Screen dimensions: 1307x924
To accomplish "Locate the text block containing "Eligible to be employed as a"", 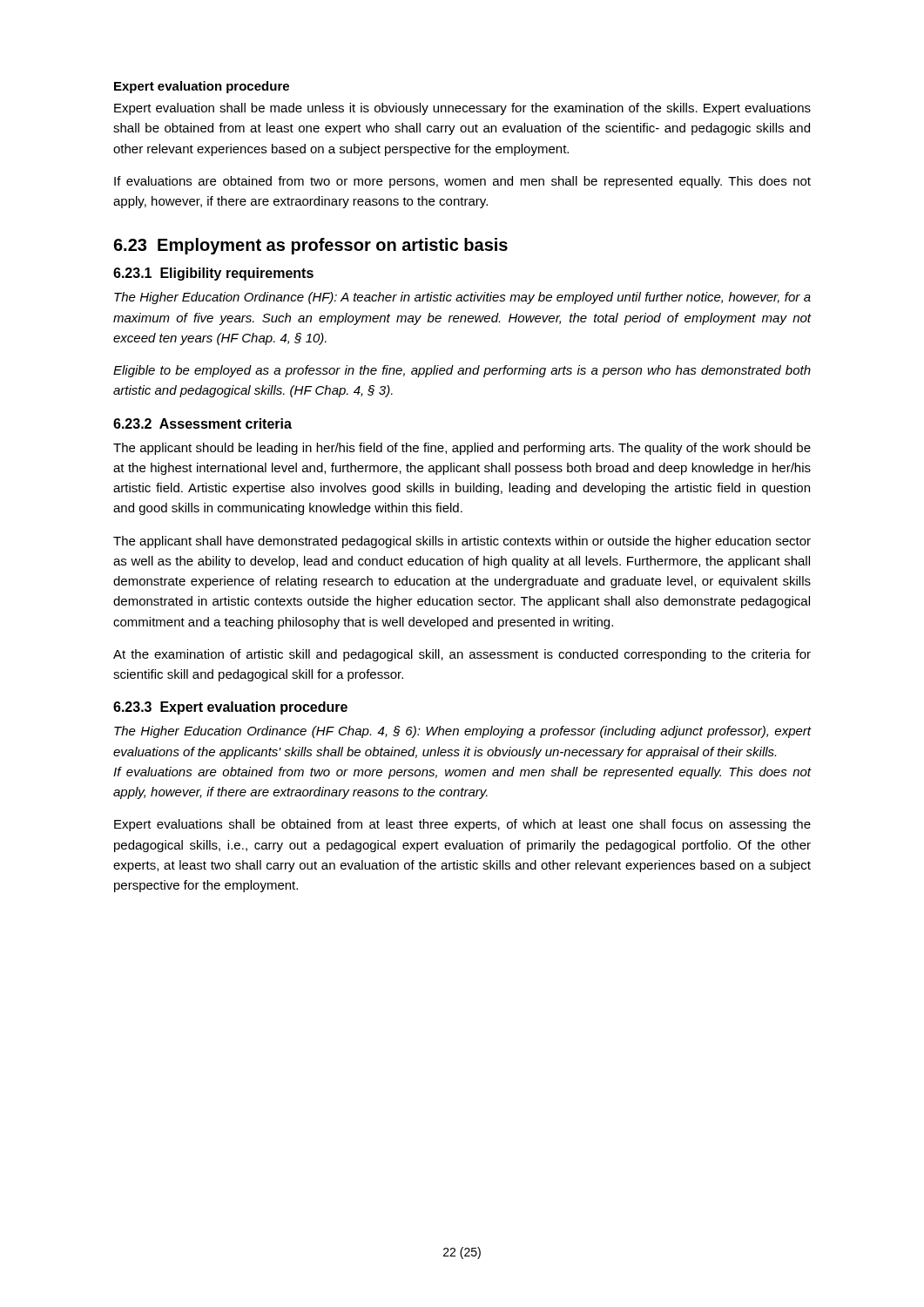I will [462, 380].
